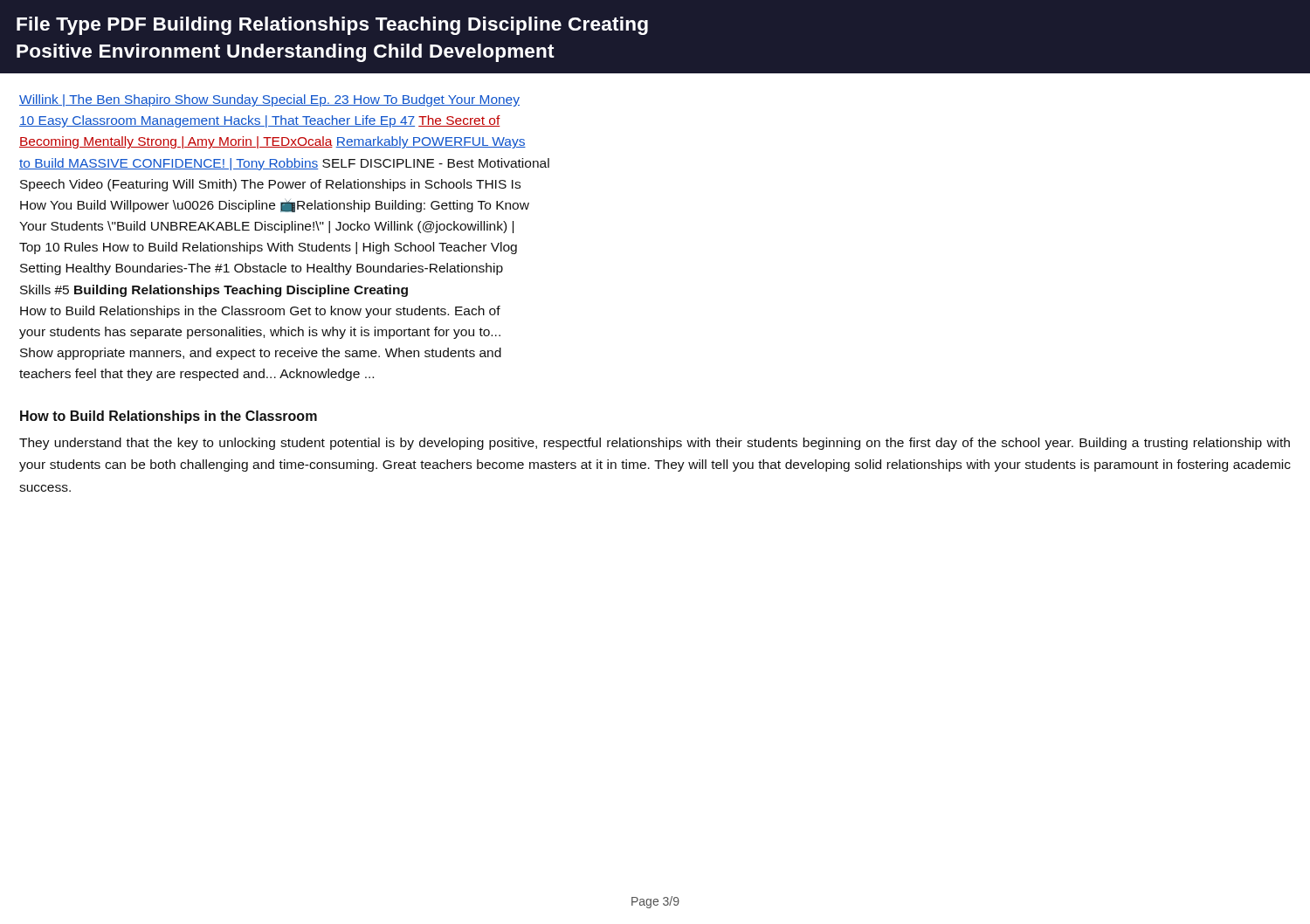Point to the block beginning "They understand that"
The image size is (1310, 924).
click(655, 464)
